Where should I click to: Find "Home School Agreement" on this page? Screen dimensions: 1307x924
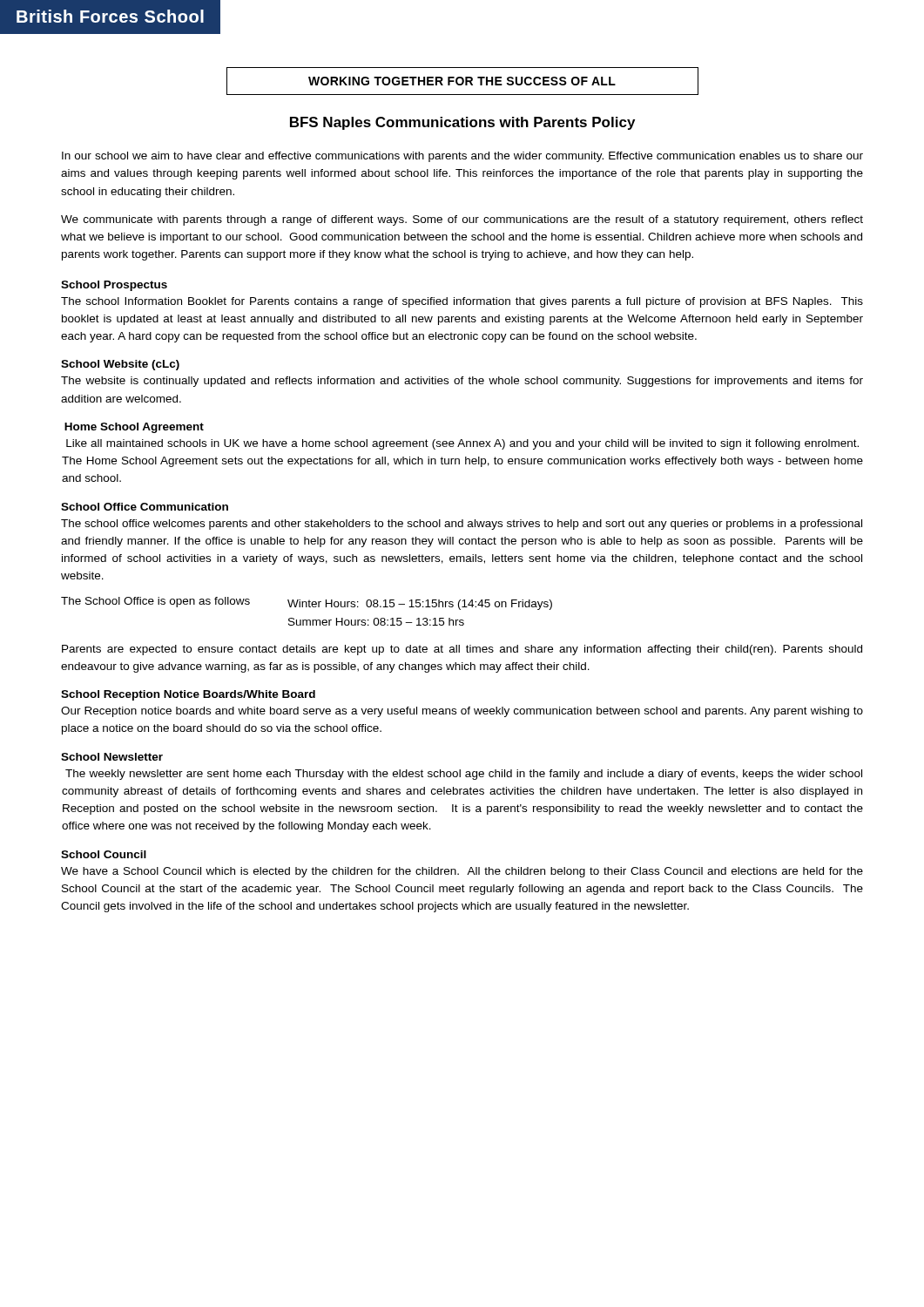132,426
